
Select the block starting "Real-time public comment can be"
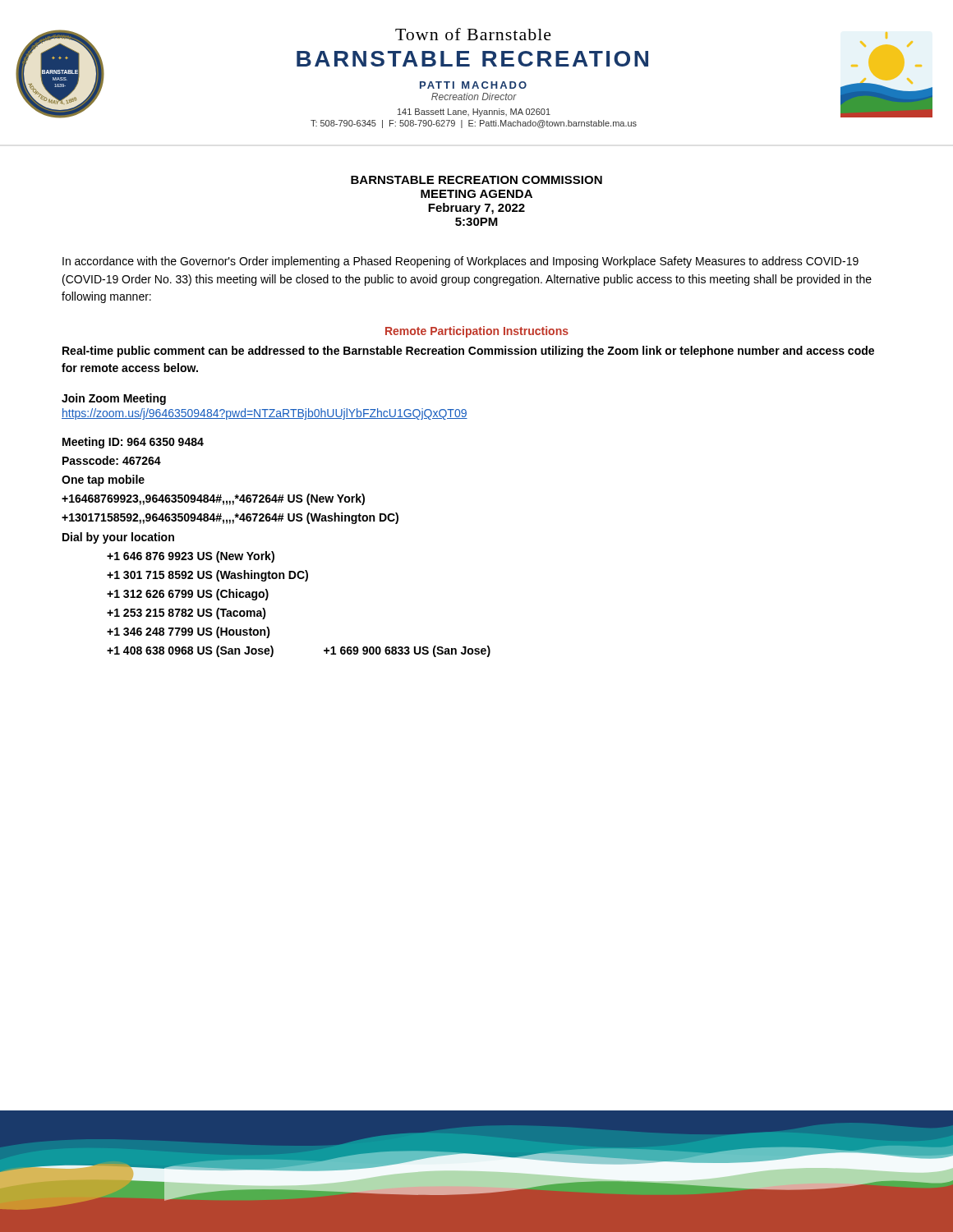tap(468, 359)
